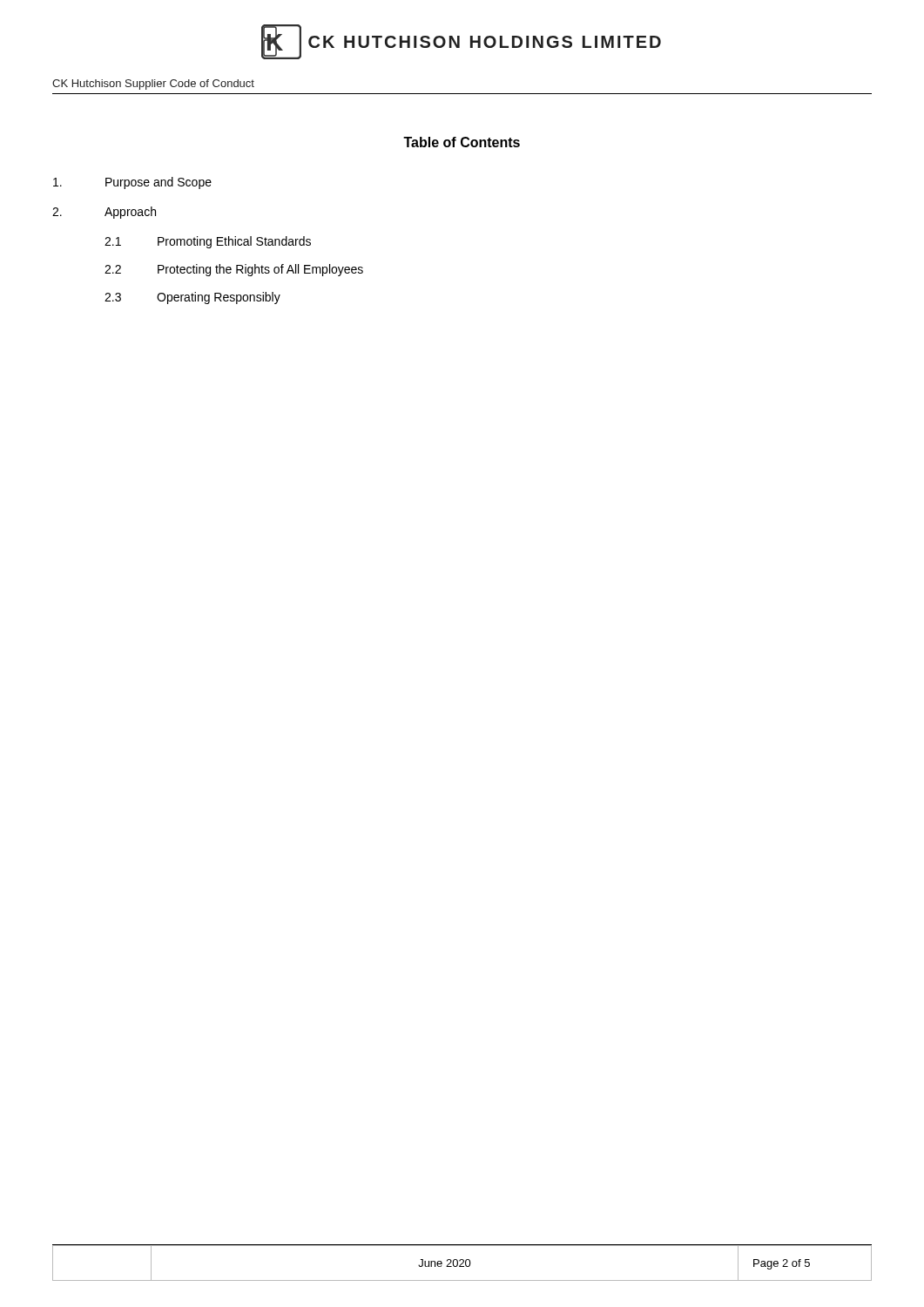Point to "2. Approach"
The height and width of the screenshot is (1307, 924).
104,213
